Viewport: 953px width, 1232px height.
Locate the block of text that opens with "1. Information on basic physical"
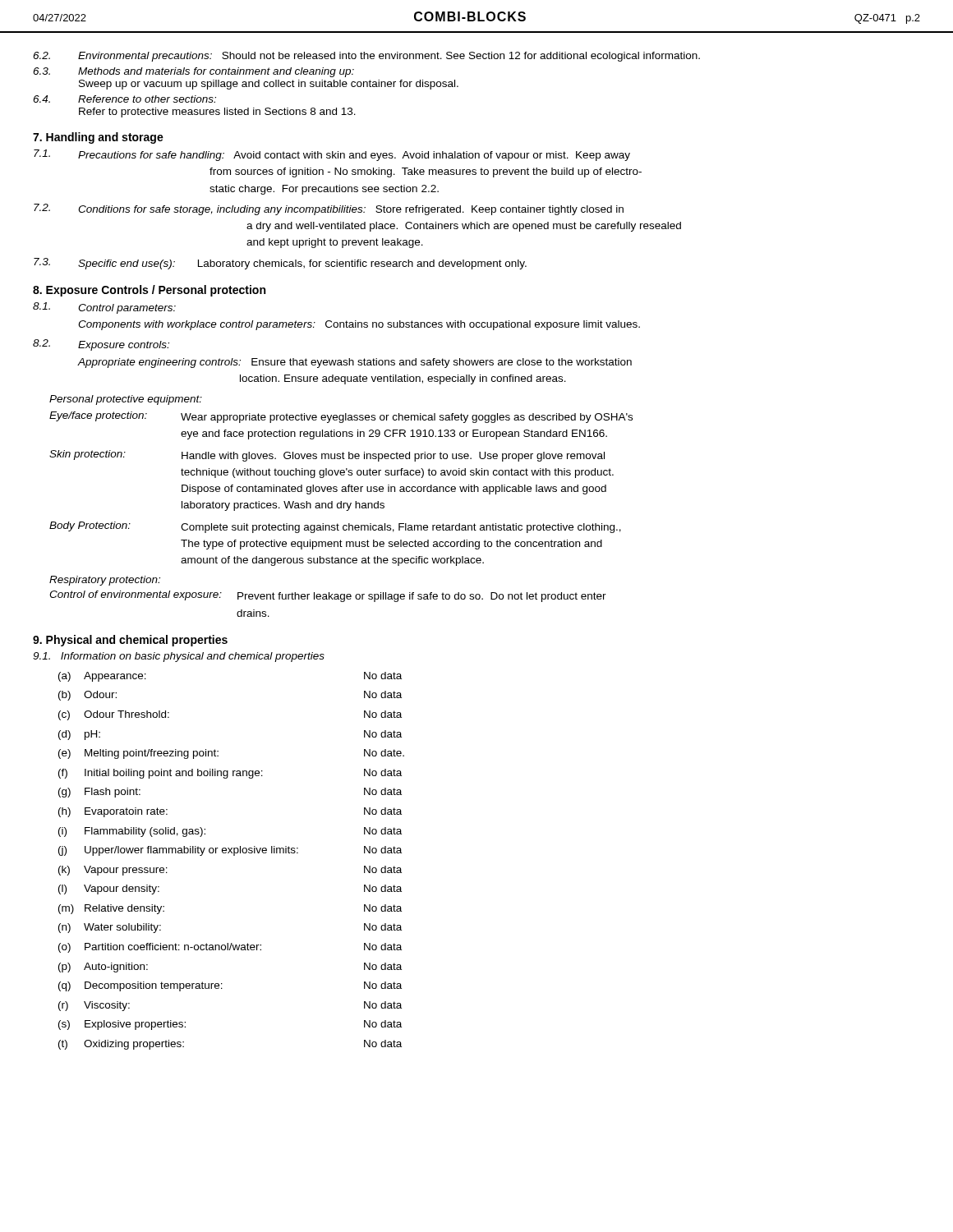coord(179,656)
